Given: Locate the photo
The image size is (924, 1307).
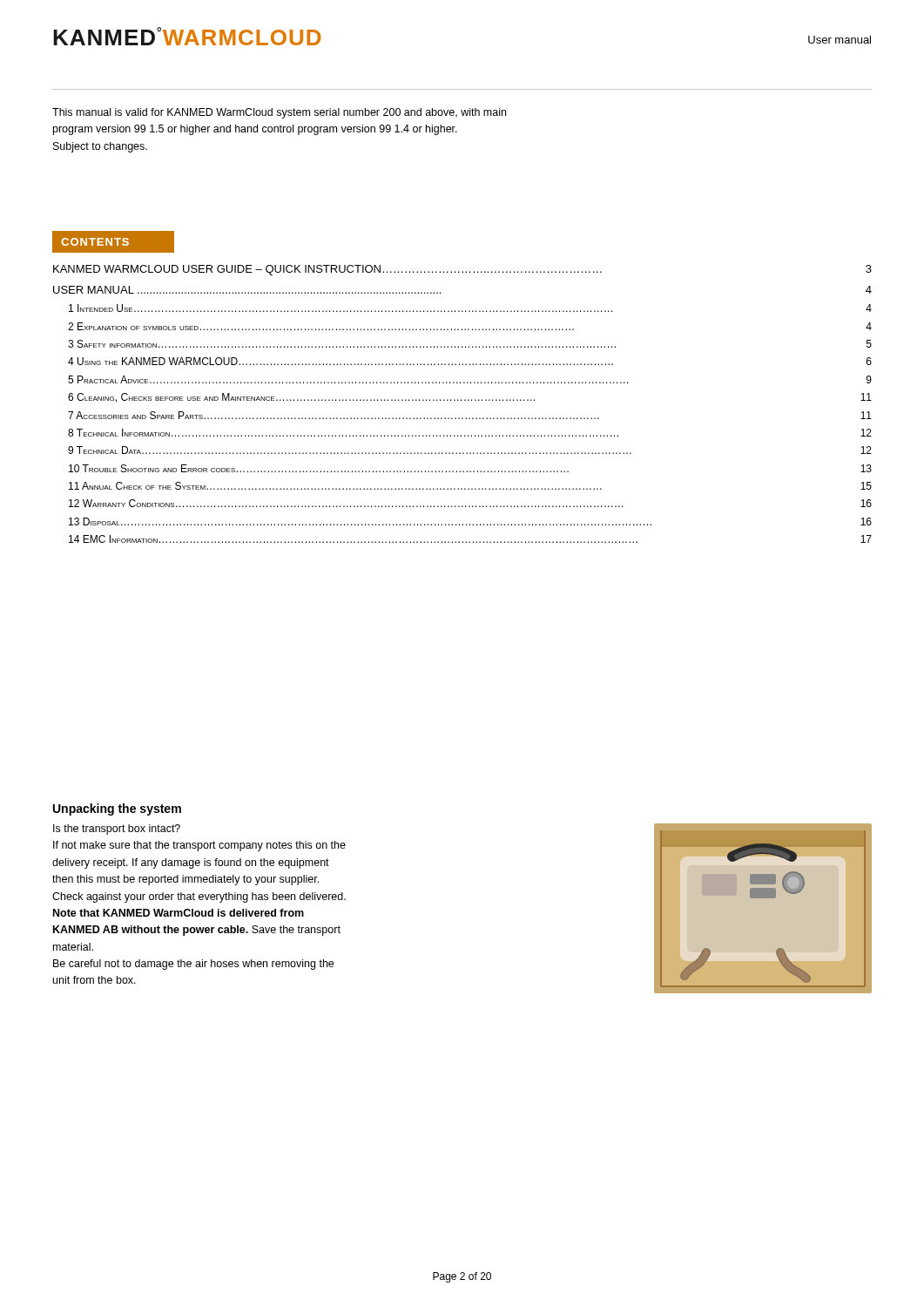Looking at the screenshot, I should pyautogui.click(x=763, y=908).
